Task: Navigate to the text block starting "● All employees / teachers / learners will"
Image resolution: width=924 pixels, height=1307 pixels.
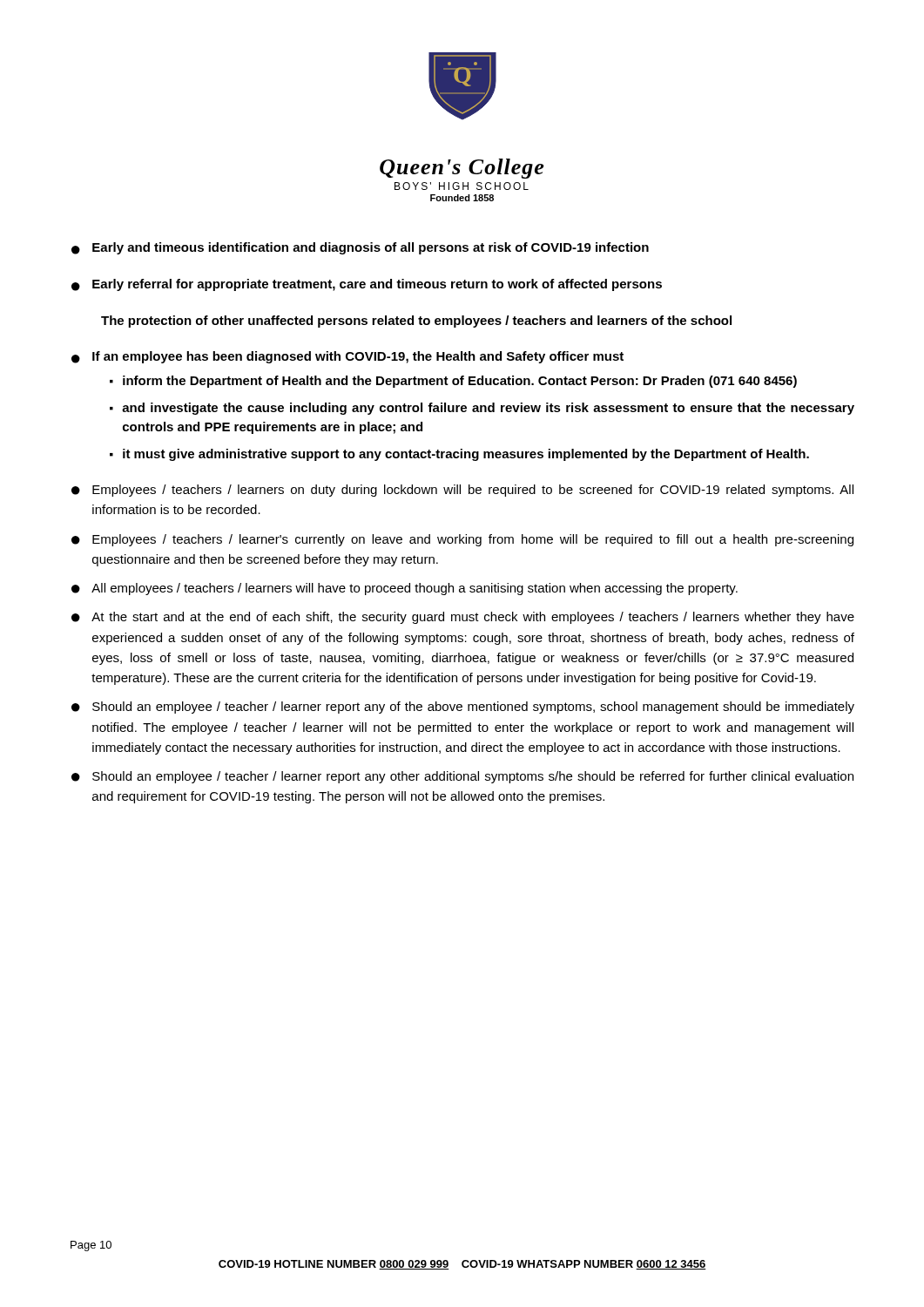Action: coord(404,588)
